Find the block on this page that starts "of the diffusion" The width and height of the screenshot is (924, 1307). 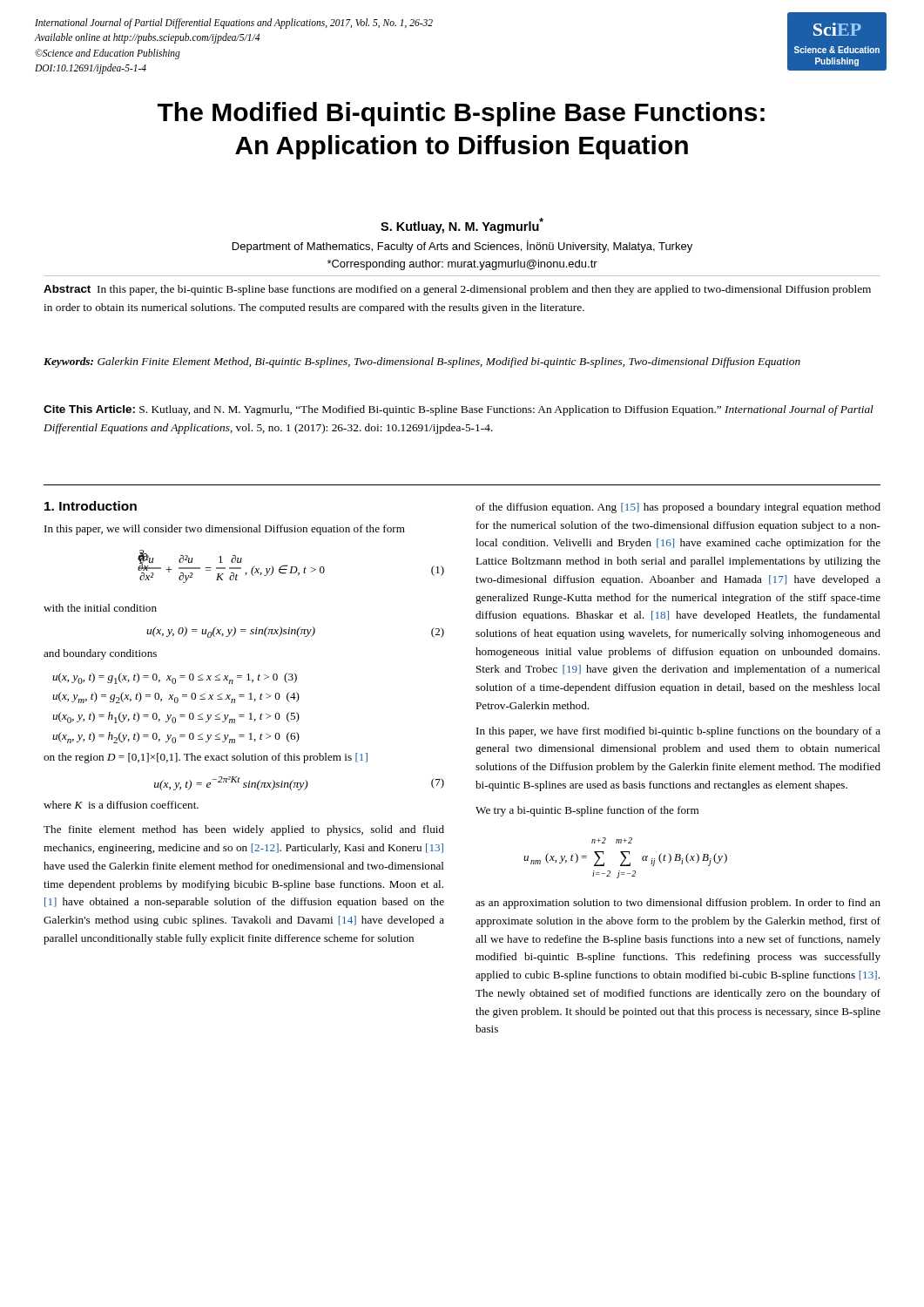pyautogui.click(x=678, y=606)
